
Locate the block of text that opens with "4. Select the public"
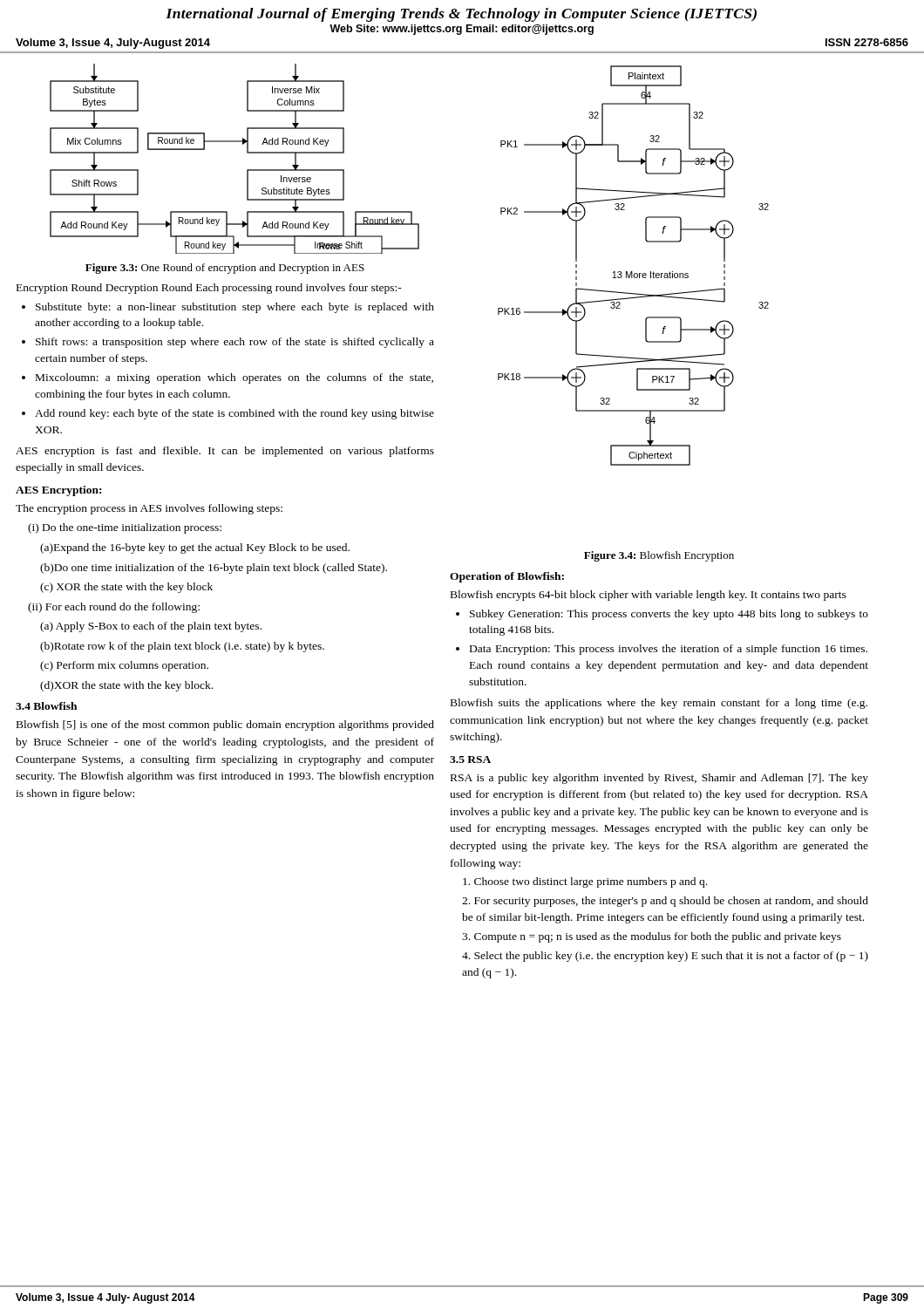(x=665, y=963)
